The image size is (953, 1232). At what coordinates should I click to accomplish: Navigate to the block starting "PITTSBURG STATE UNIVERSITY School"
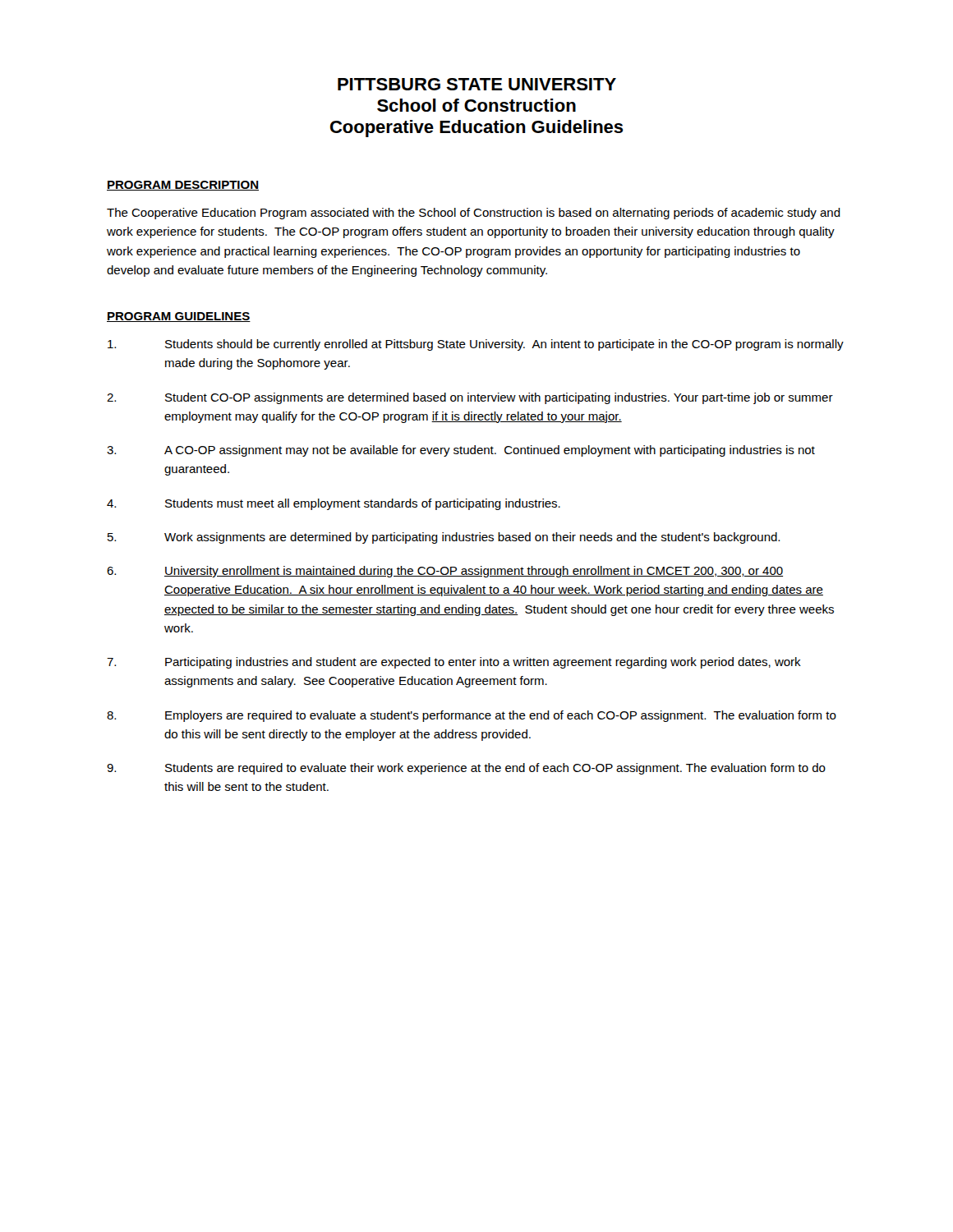point(476,106)
